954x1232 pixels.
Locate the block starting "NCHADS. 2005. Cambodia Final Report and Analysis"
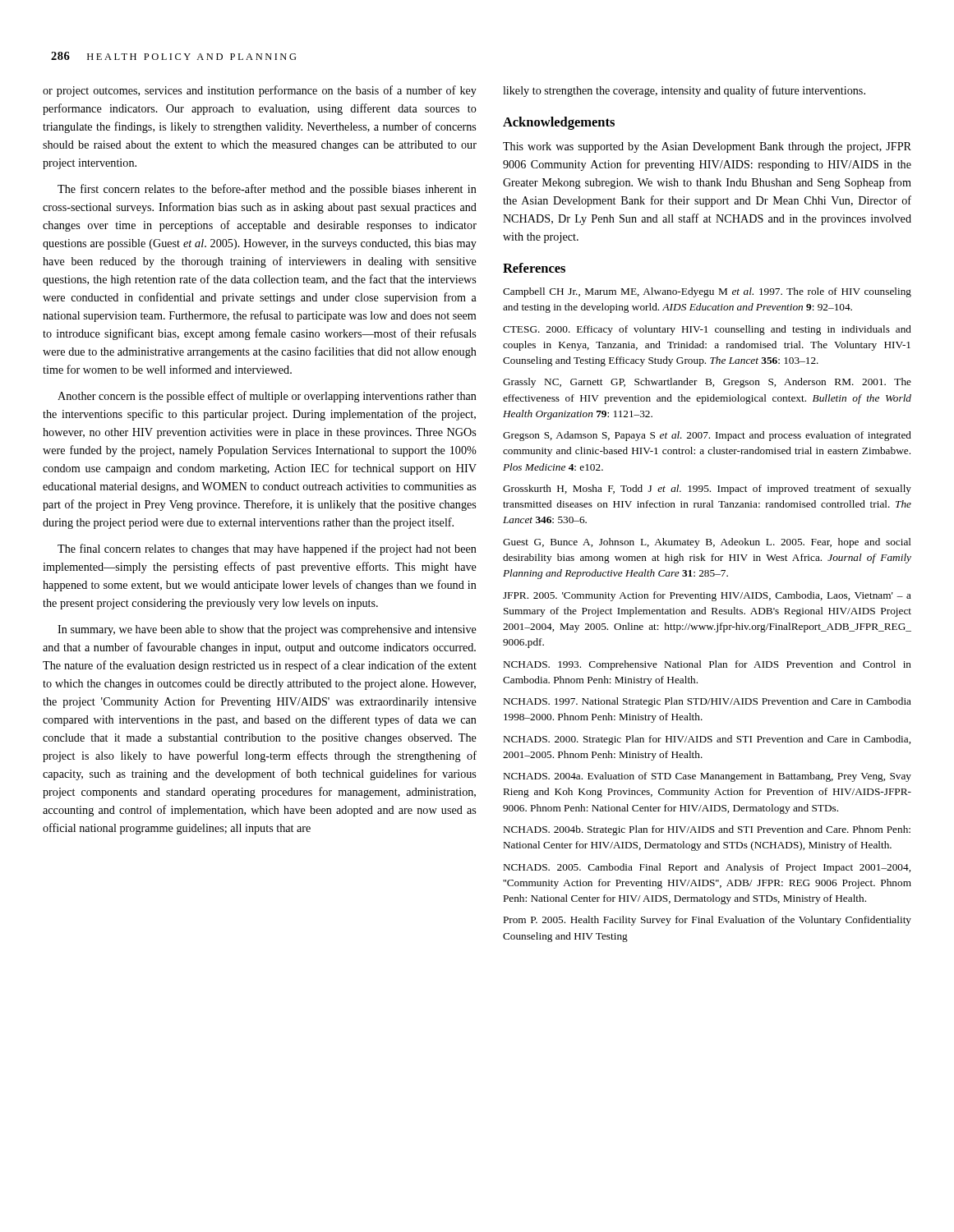coord(707,882)
